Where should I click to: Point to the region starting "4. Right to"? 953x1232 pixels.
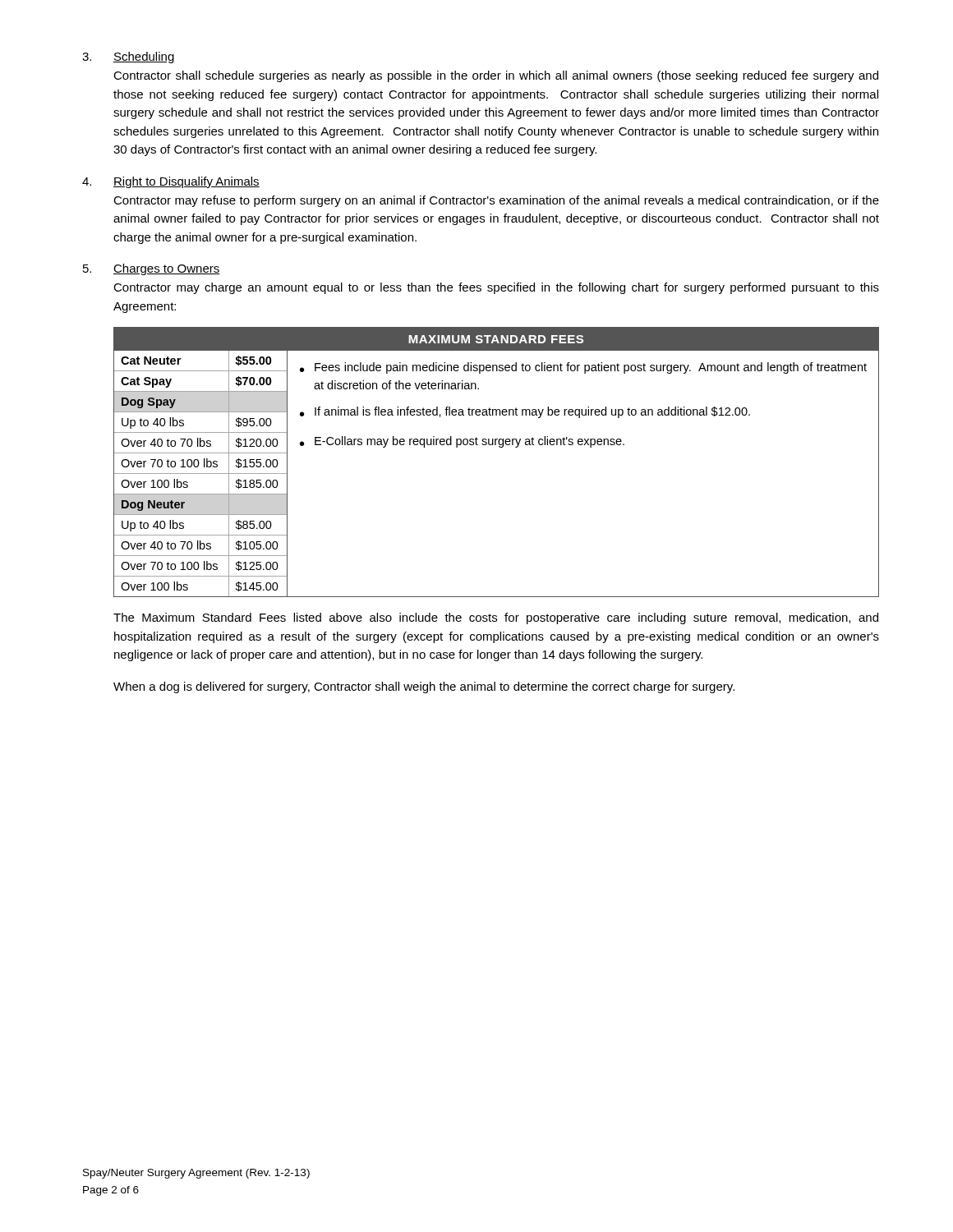point(481,210)
